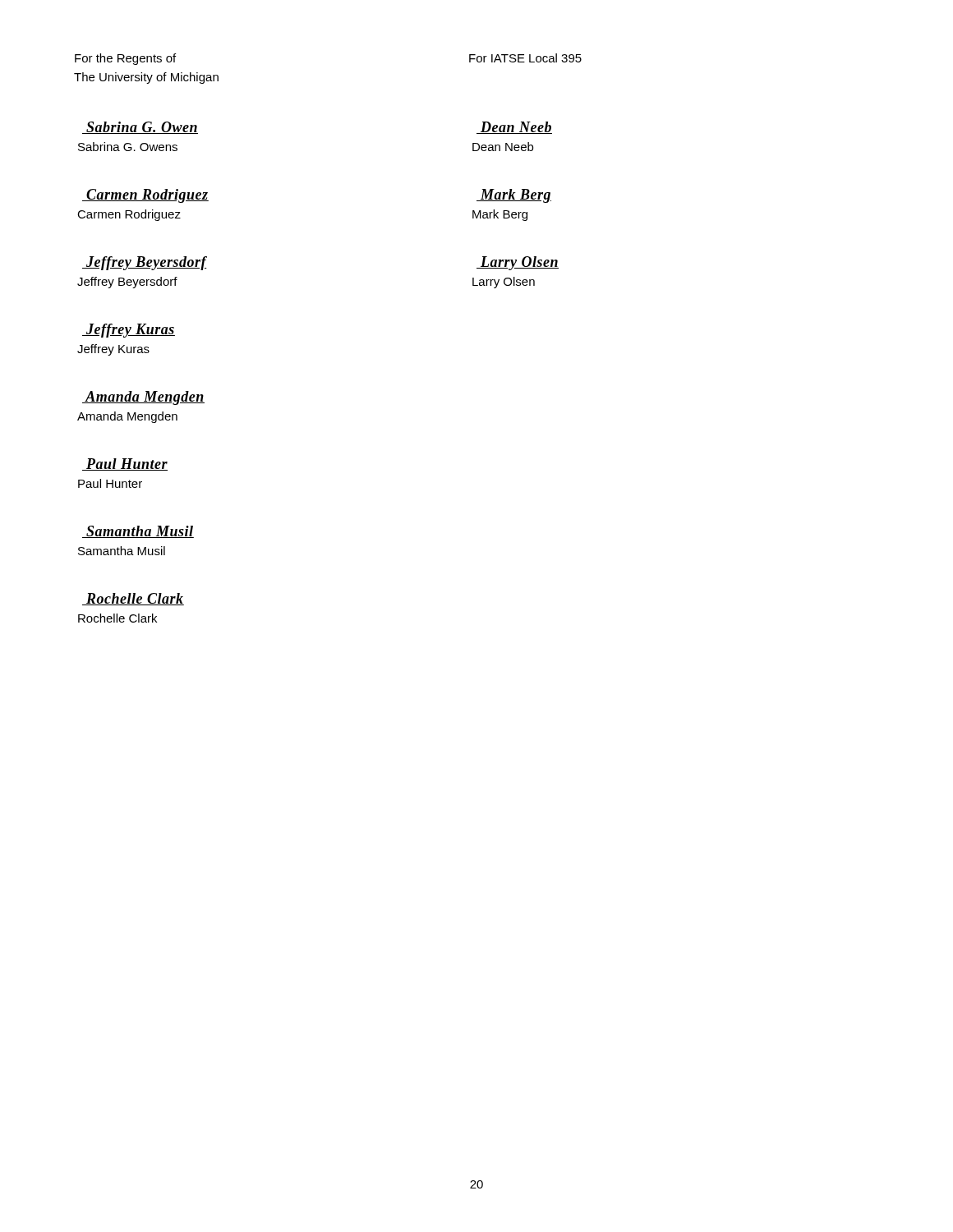The height and width of the screenshot is (1232, 953).
Task: Select the text that says "Sabrina G. Owen Sabrina G. Owens"
Action: [x=140, y=128]
